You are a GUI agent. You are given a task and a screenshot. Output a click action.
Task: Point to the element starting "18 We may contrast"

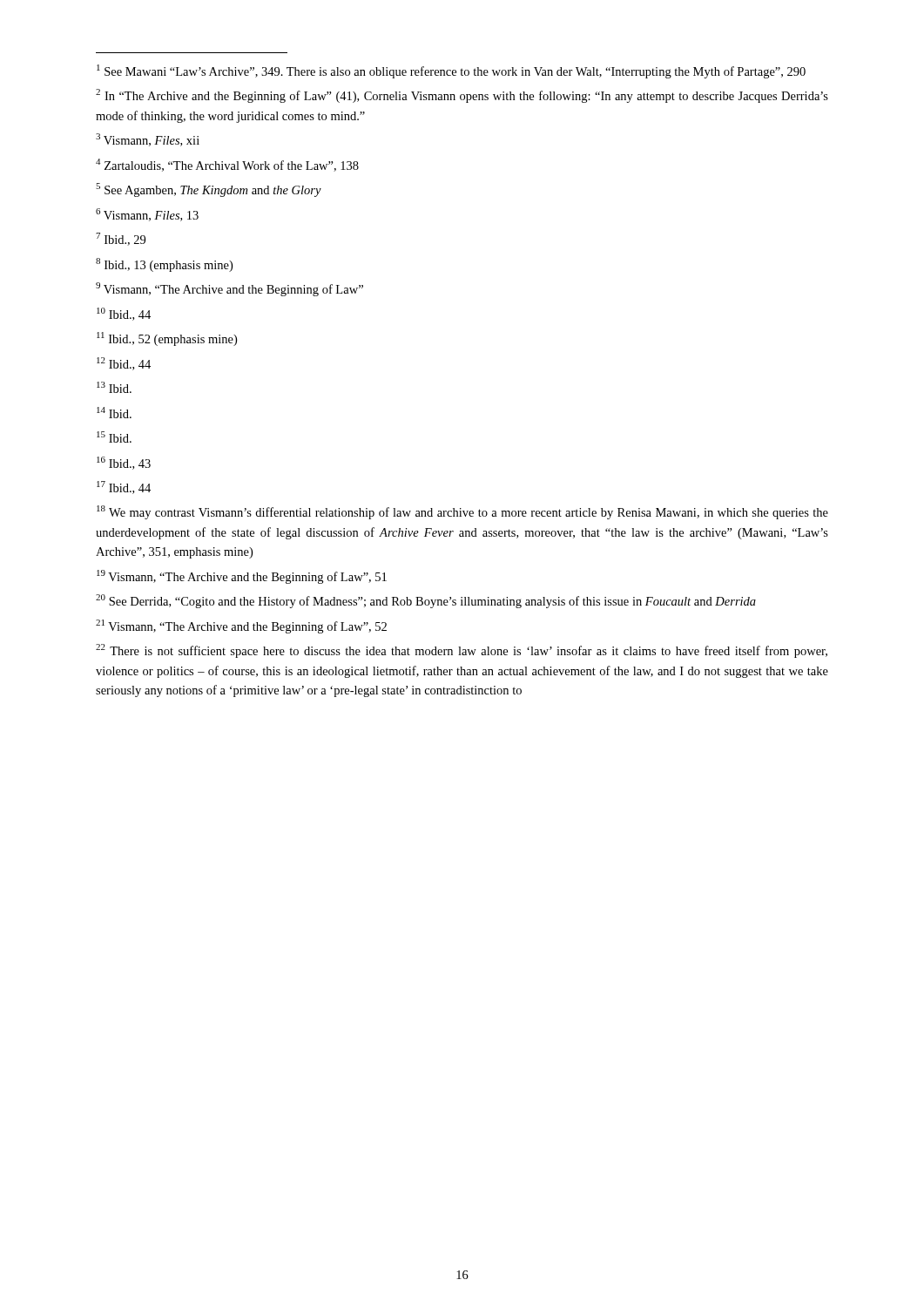[x=462, y=531]
